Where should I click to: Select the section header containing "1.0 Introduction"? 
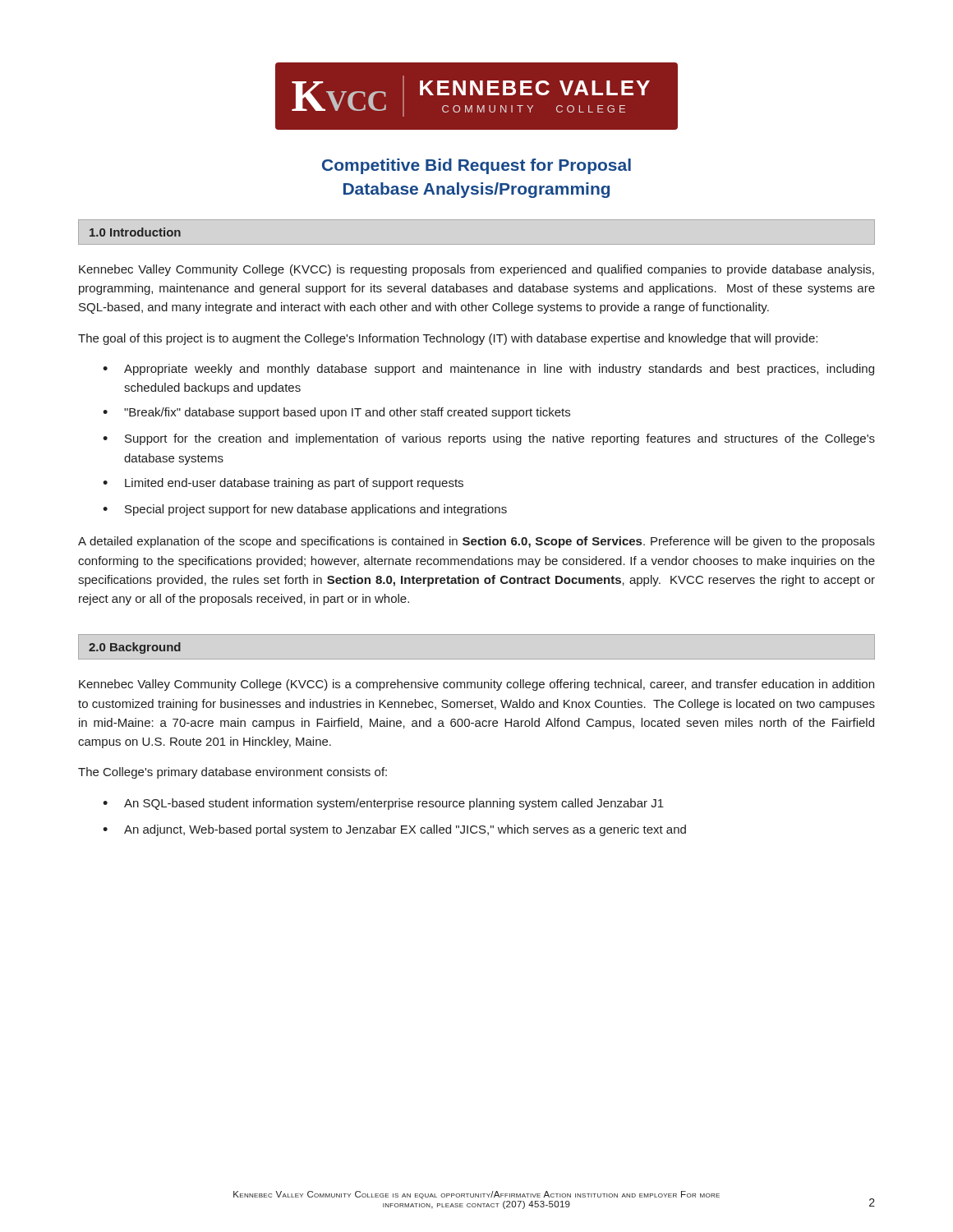[135, 232]
